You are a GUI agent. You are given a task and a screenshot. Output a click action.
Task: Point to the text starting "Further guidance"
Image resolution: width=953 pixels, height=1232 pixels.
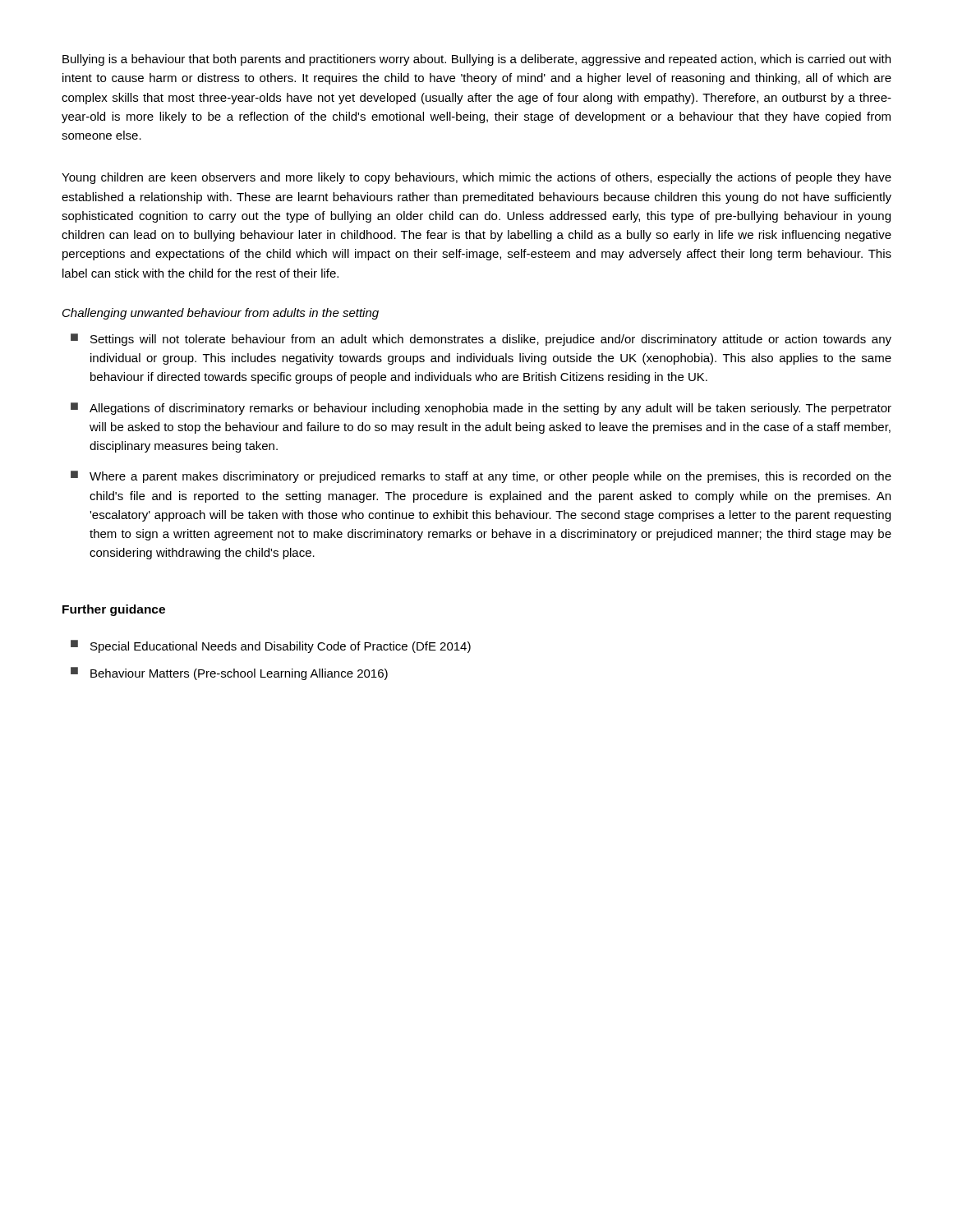coord(114,609)
